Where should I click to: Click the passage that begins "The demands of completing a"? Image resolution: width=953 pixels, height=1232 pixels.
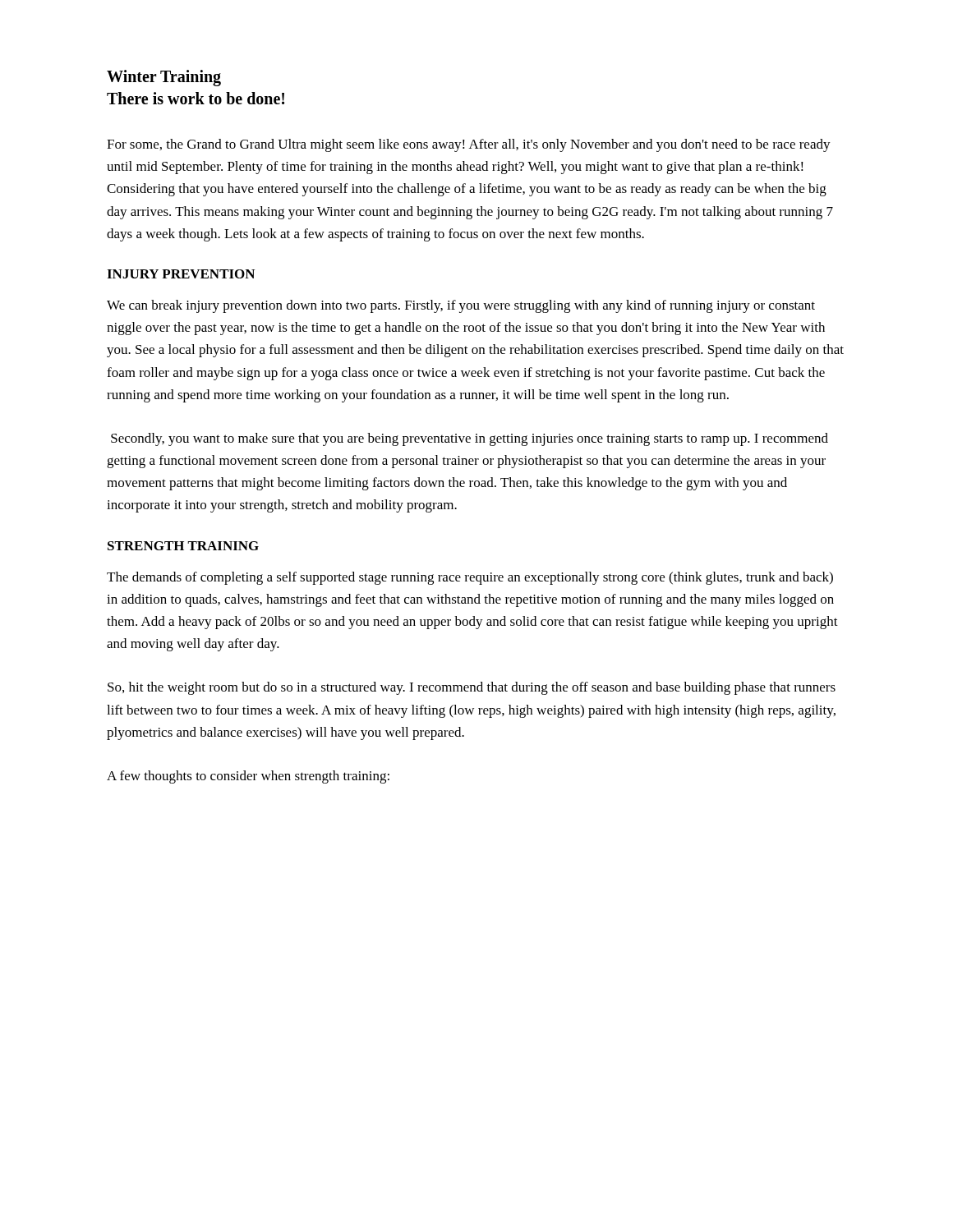coord(472,610)
